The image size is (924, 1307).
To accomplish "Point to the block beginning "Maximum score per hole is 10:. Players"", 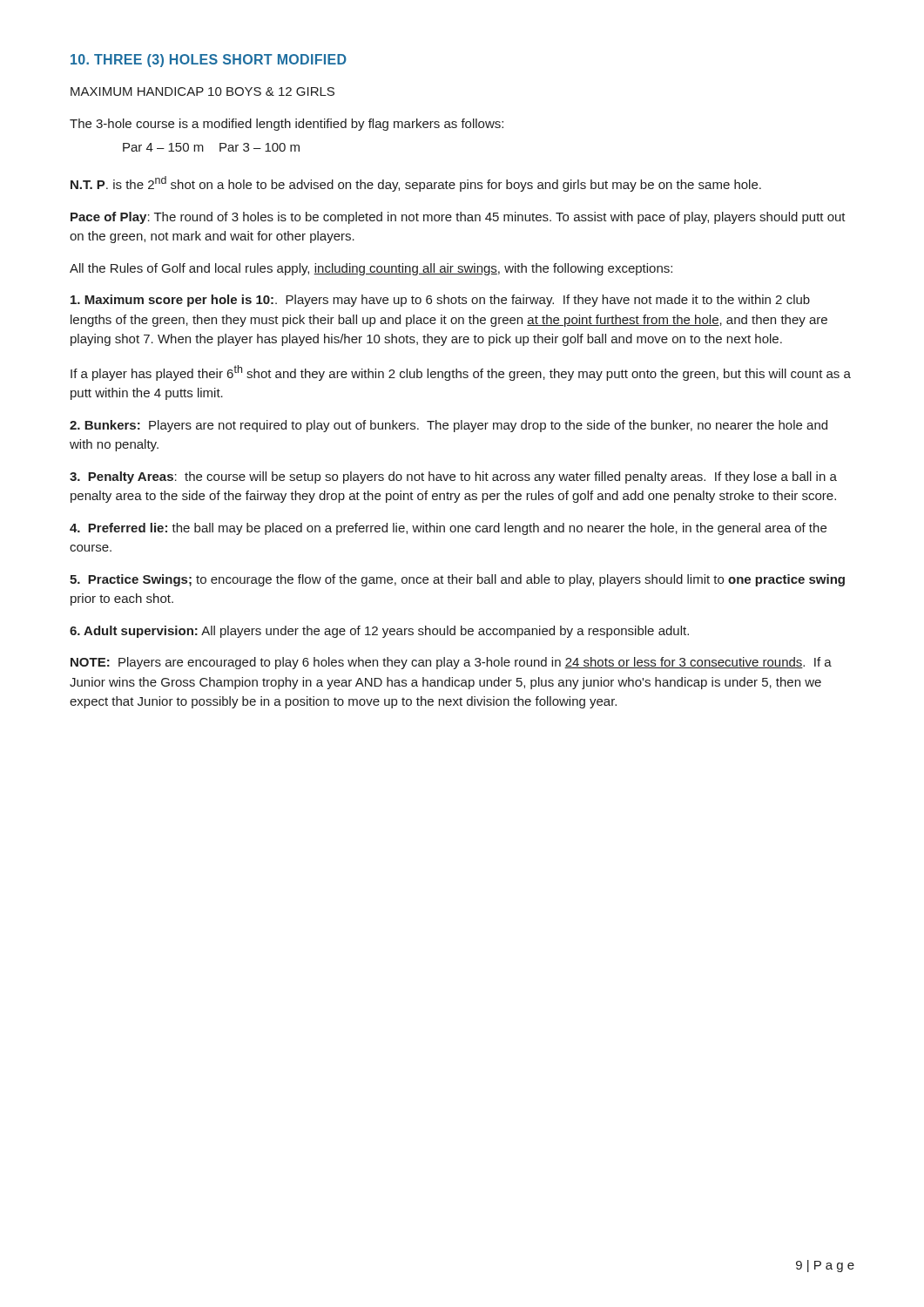I will 449,319.
